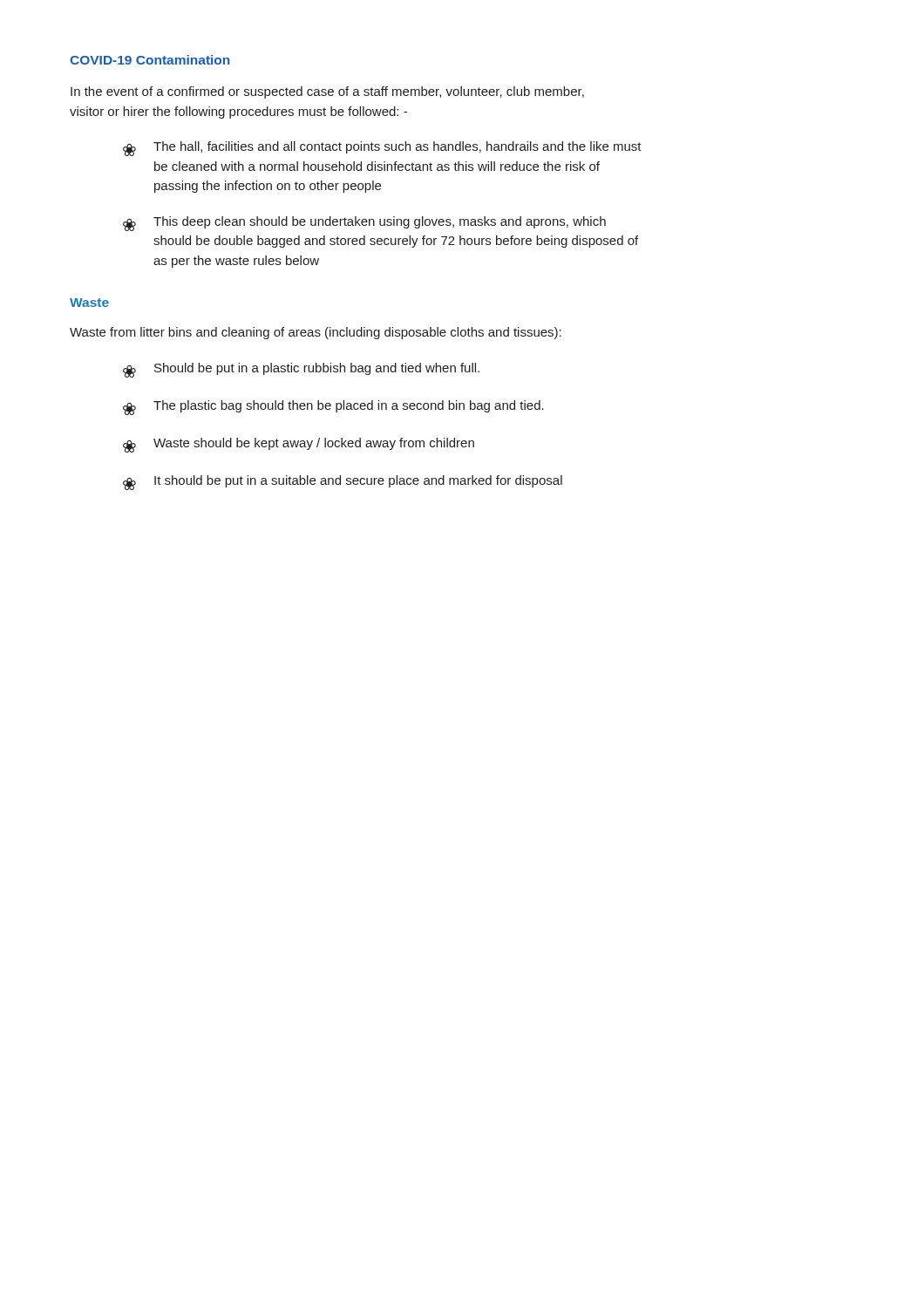Locate the list item that reads "❀ The plastic bag should then"
Screen dimensions: 1308x924
point(333,408)
